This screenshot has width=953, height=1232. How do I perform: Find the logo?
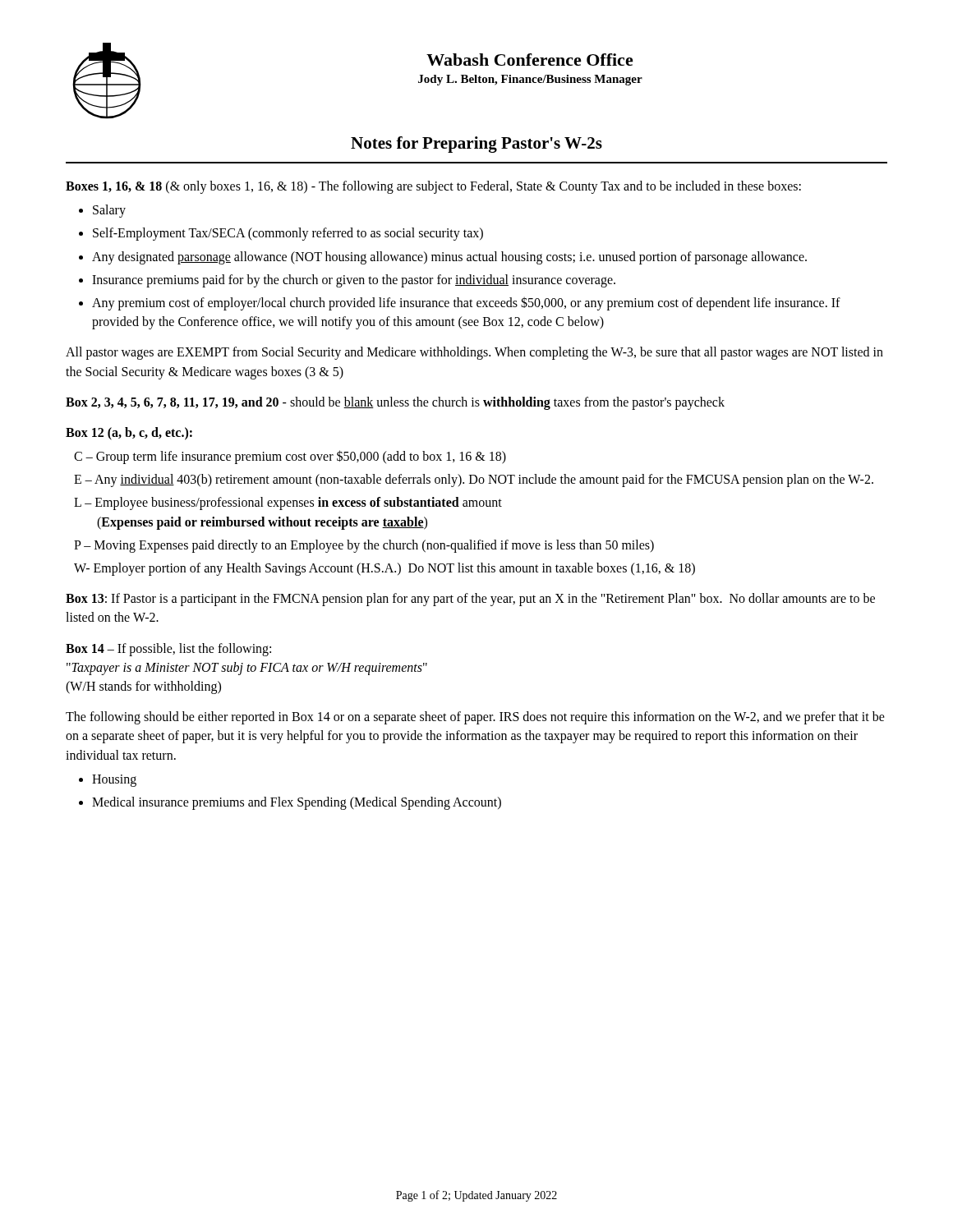[111, 82]
